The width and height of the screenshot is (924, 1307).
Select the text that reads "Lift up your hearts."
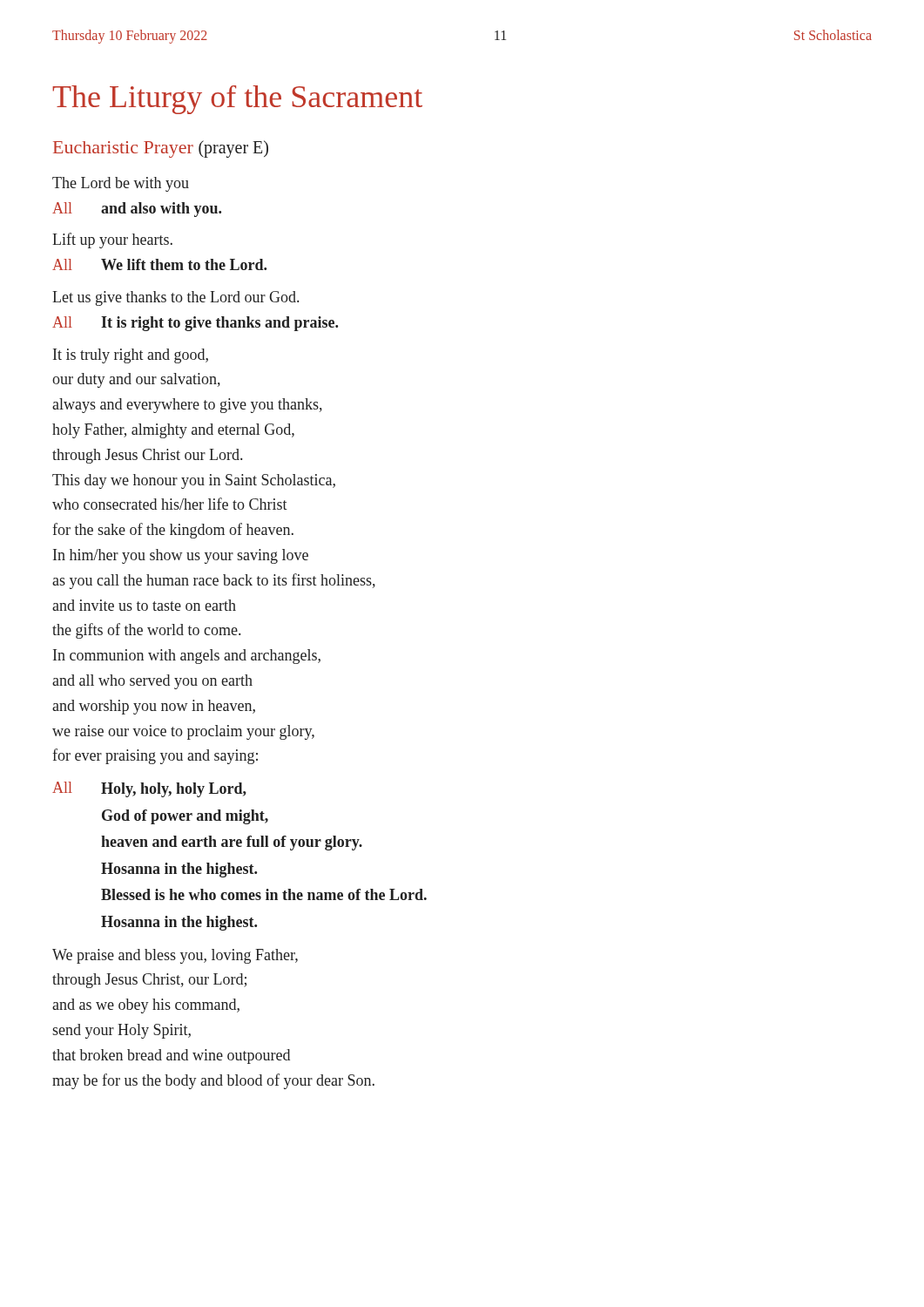coord(112,240)
